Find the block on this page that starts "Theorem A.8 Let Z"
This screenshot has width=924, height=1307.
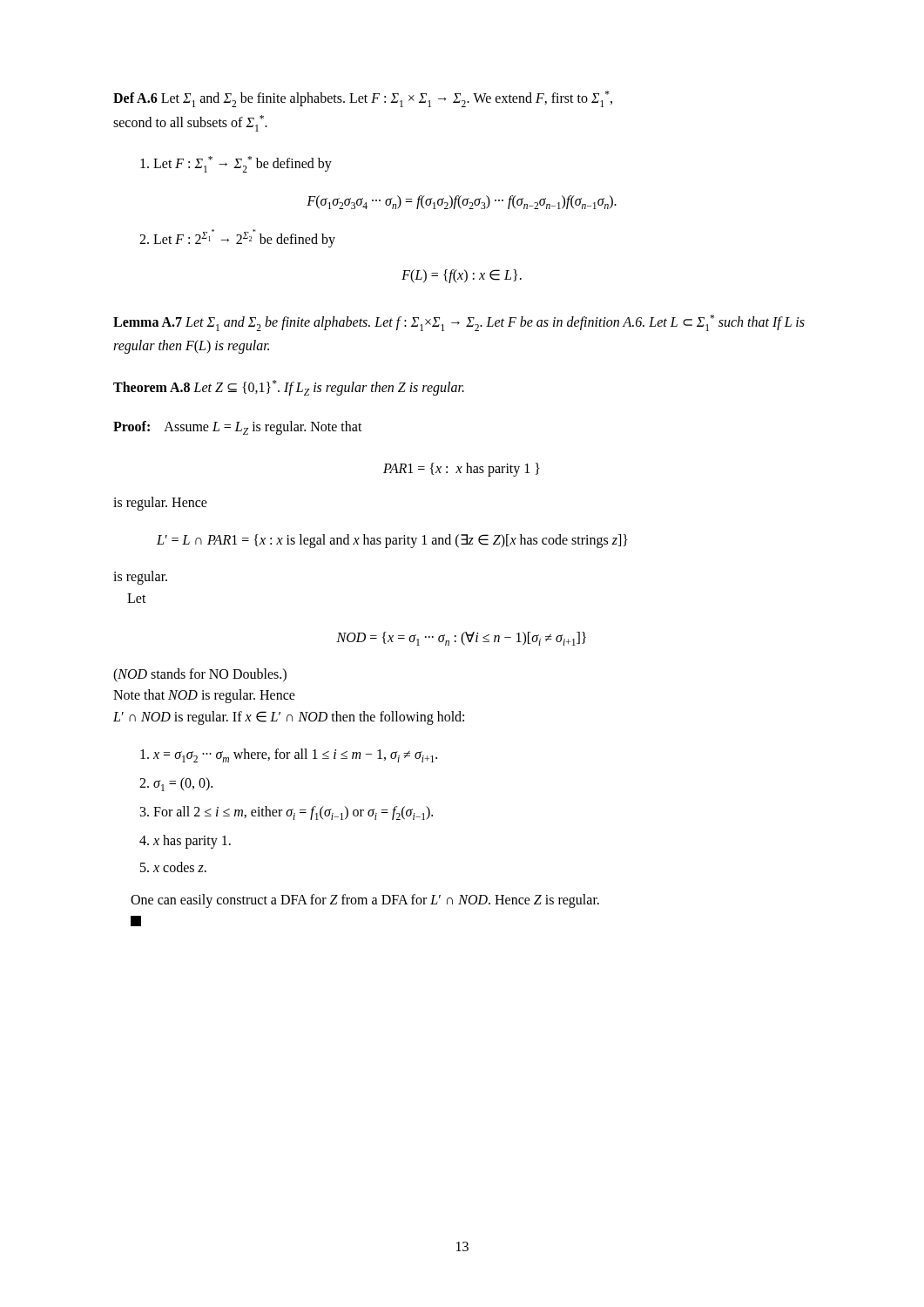(x=289, y=388)
